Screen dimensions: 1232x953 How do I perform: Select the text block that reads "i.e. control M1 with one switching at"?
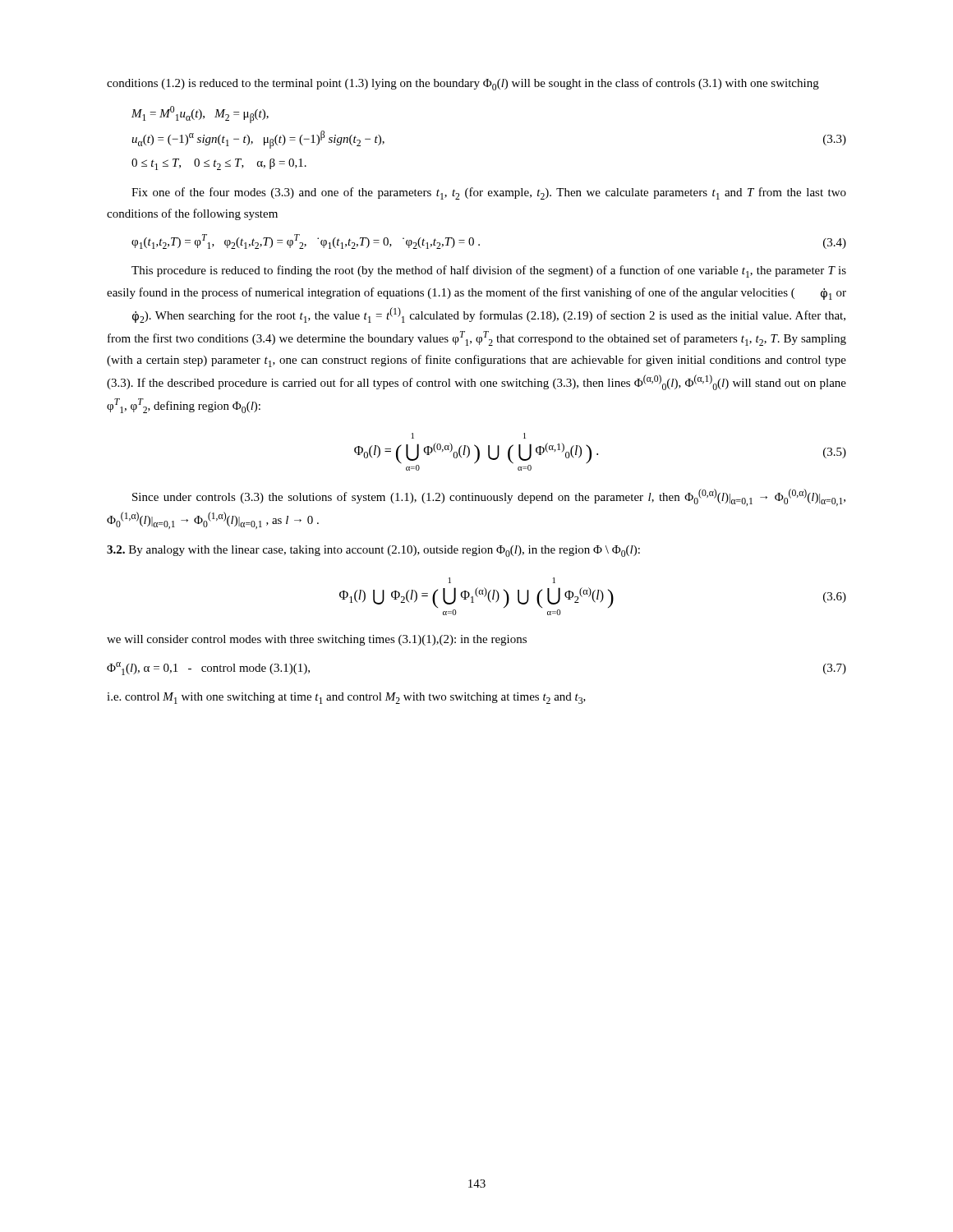click(476, 698)
